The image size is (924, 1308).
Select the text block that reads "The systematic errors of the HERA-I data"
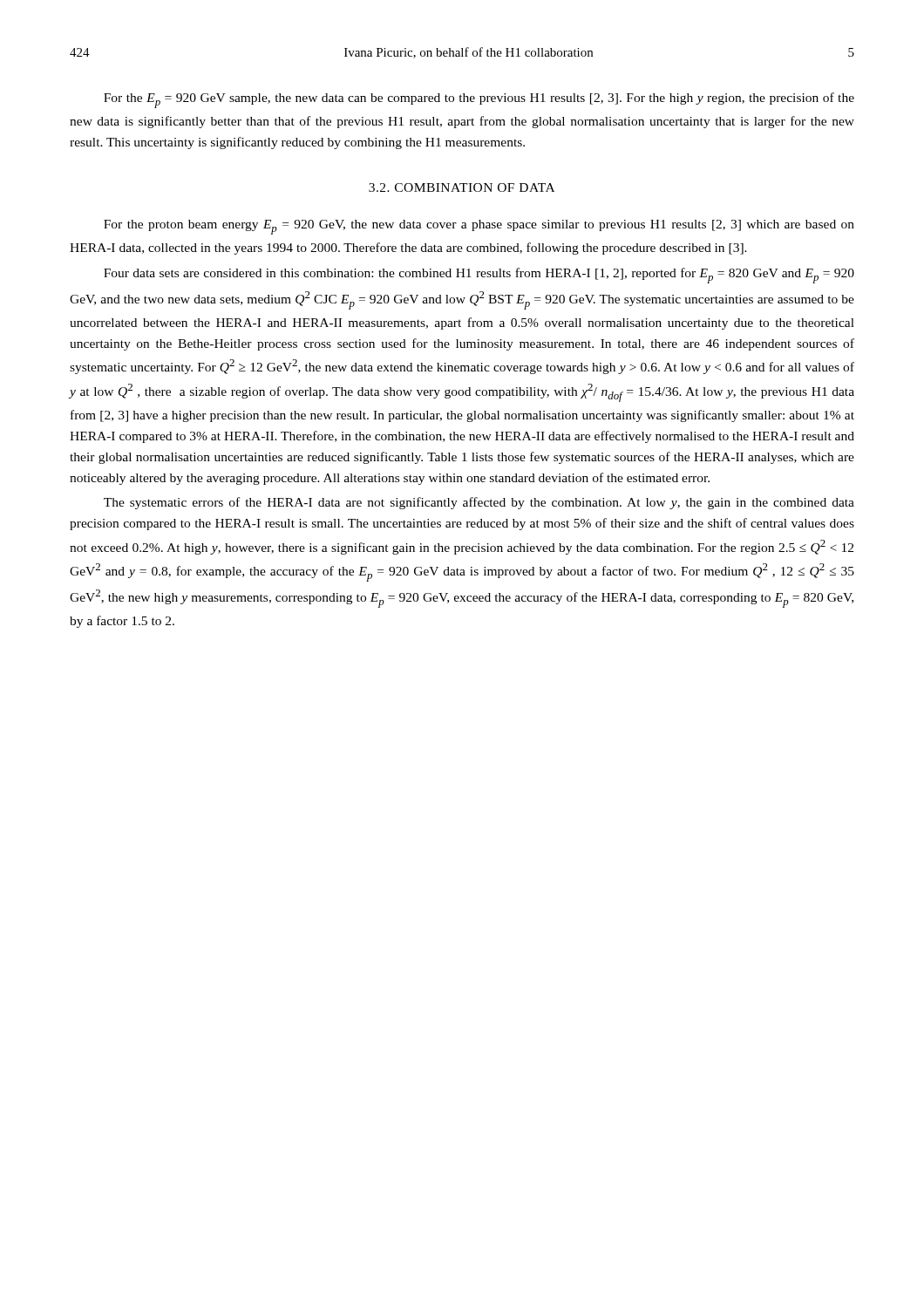[462, 562]
